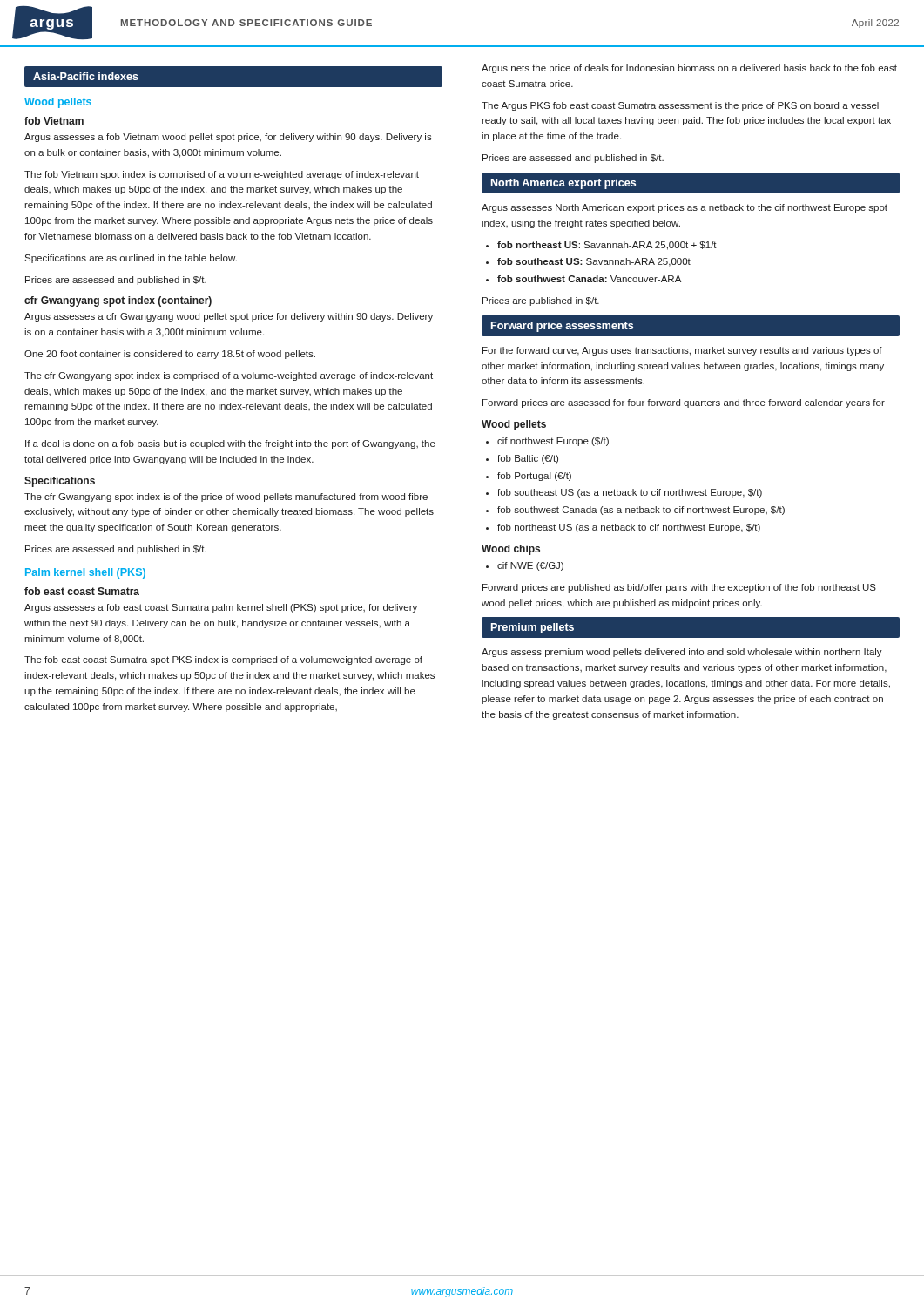
Task: Find the section header containing "Asia-Pacific indexes"
Action: pos(86,77)
